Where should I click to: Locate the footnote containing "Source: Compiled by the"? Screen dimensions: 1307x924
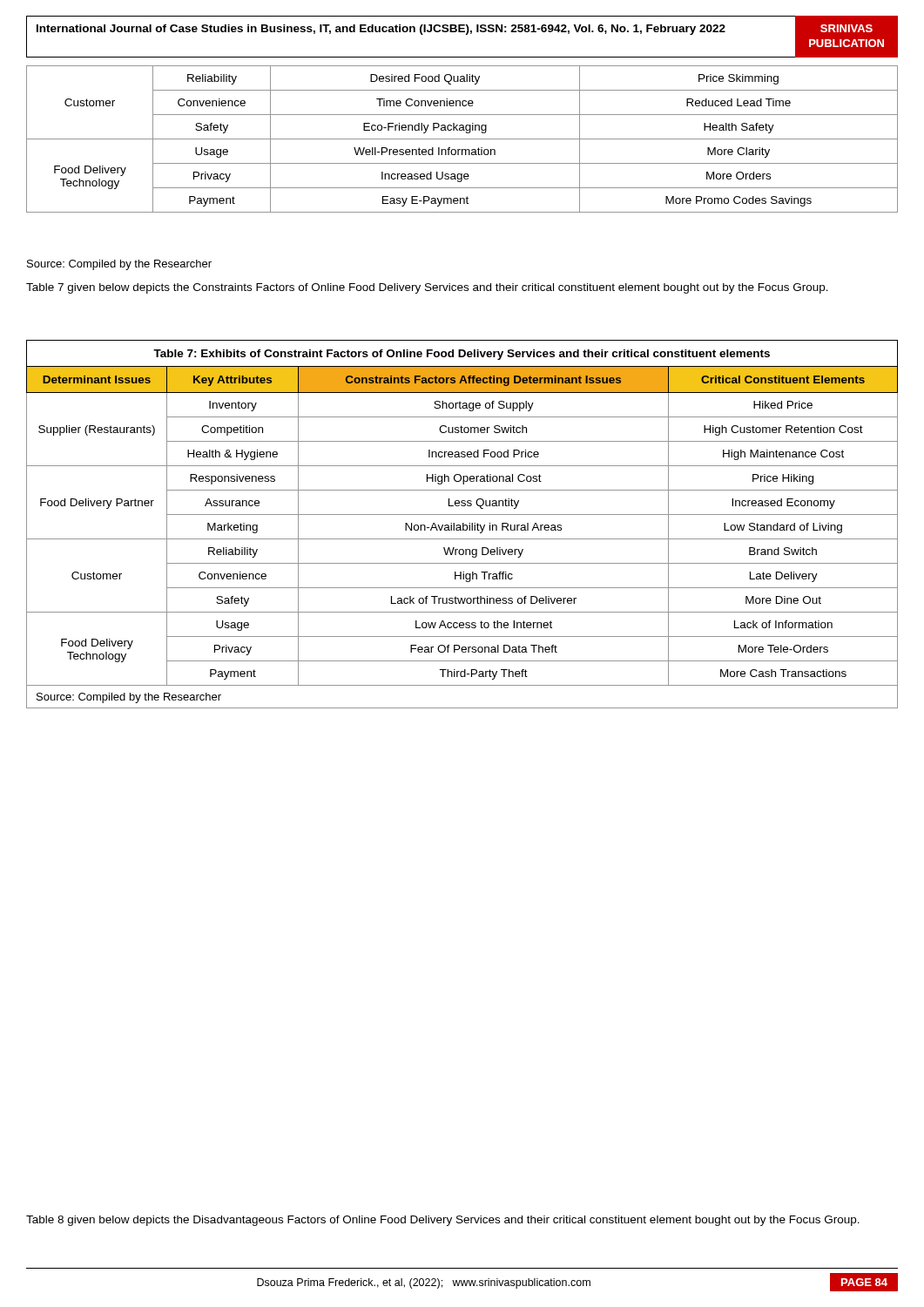[119, 264]
